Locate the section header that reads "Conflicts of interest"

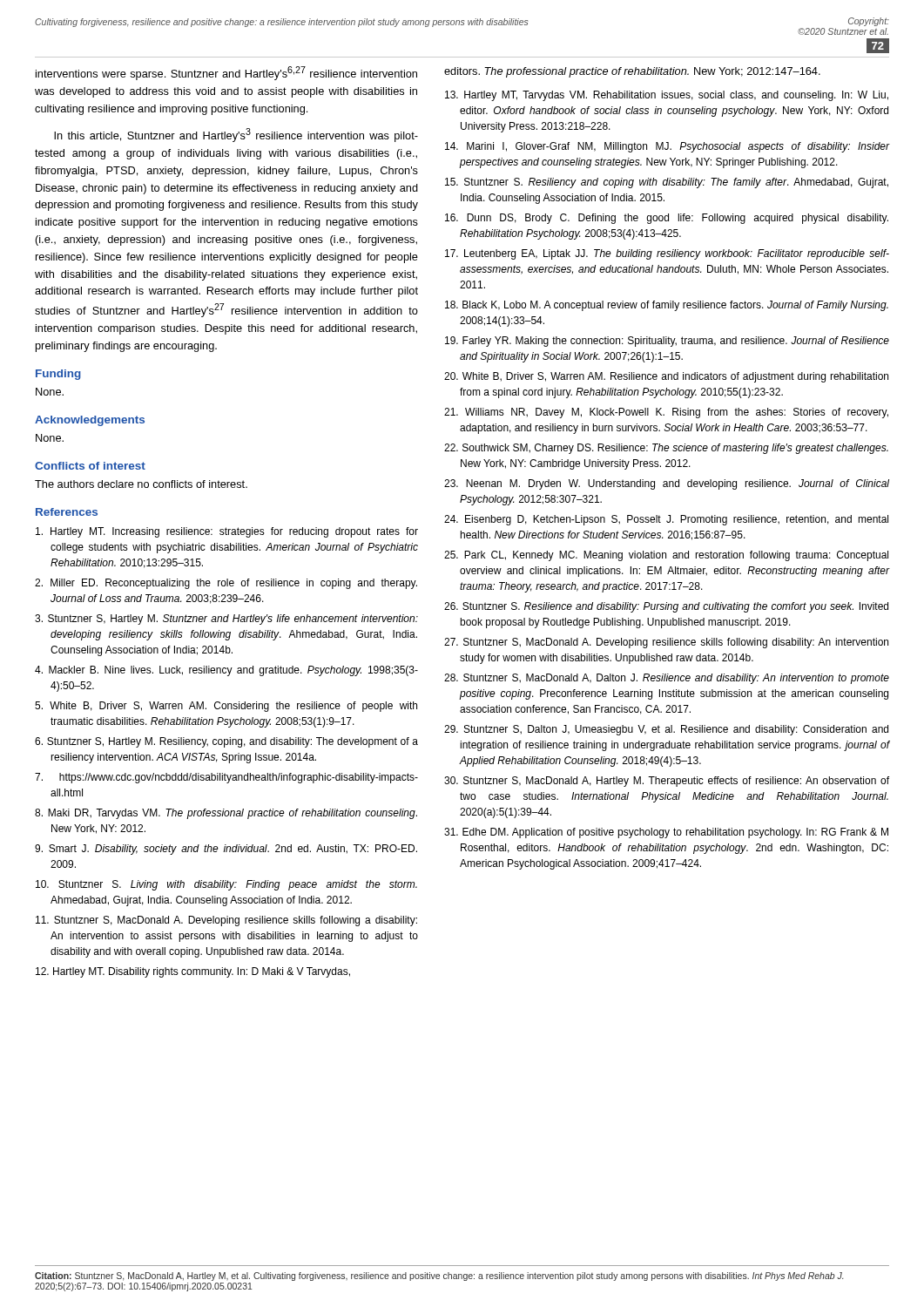click(x=90, y=465)
